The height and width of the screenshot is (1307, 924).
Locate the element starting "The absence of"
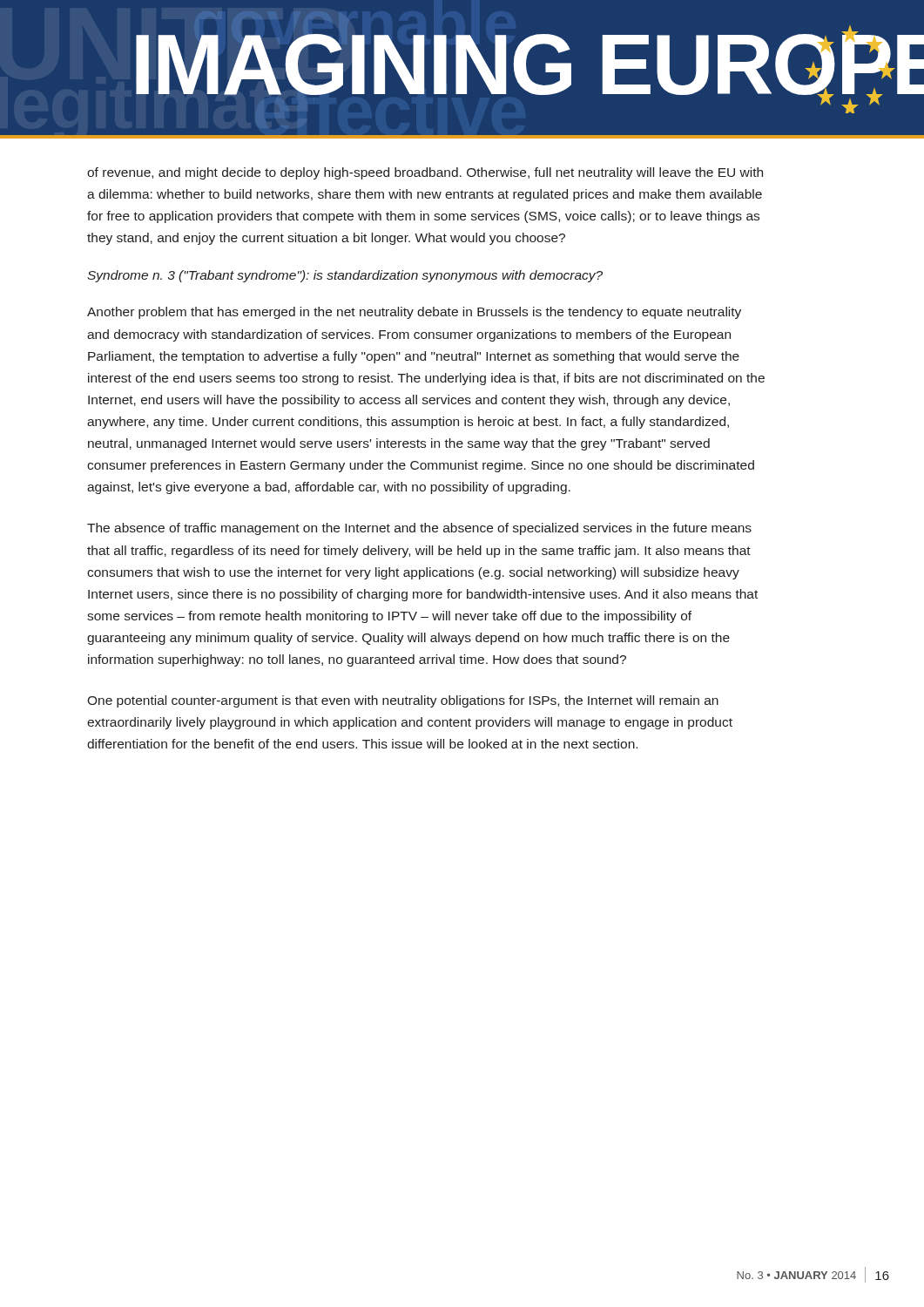click(422, 594)
